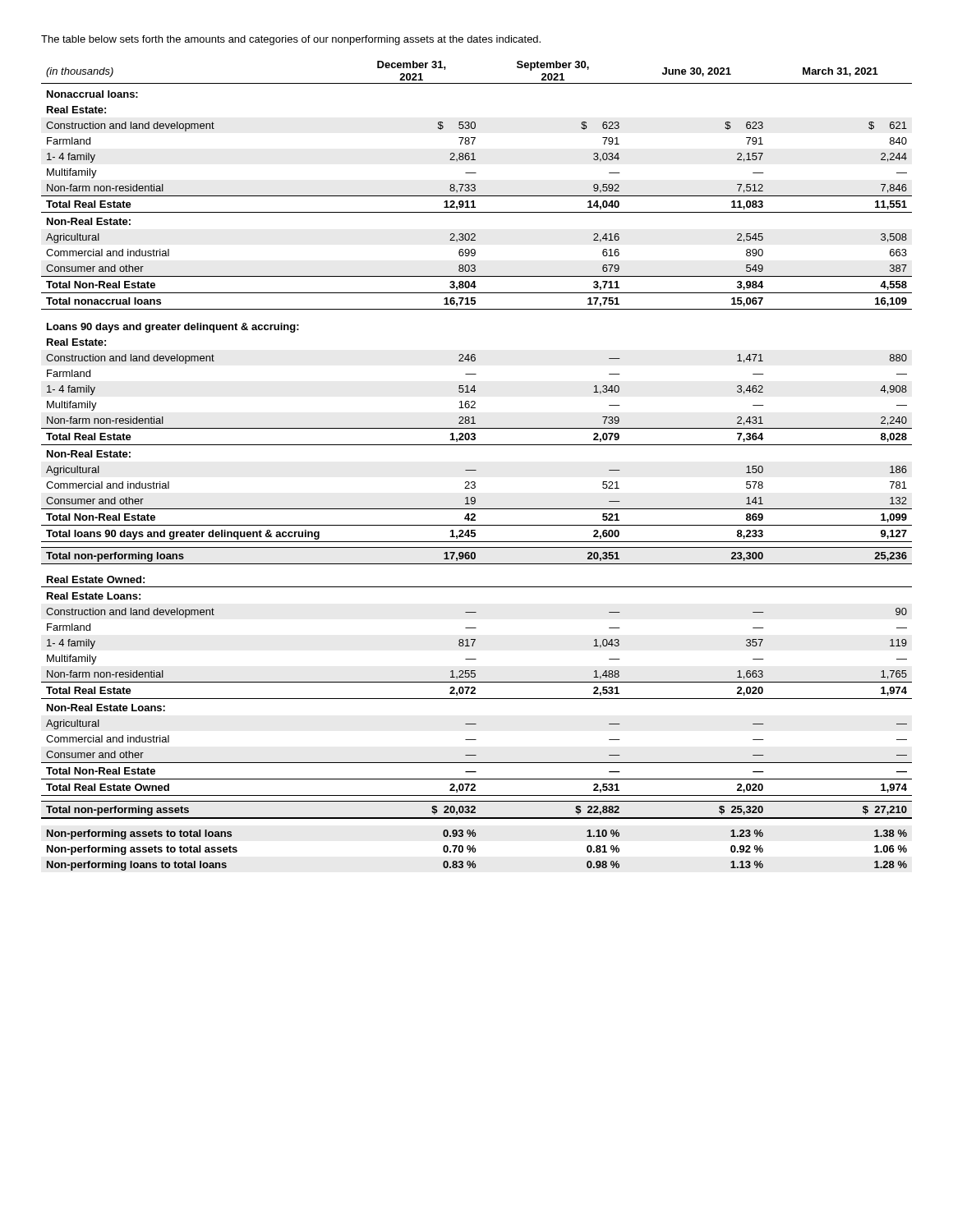Select the table that reads "Total non-performing loans"
Viewport: 953px width, 1232px height.
coord(476,464)
